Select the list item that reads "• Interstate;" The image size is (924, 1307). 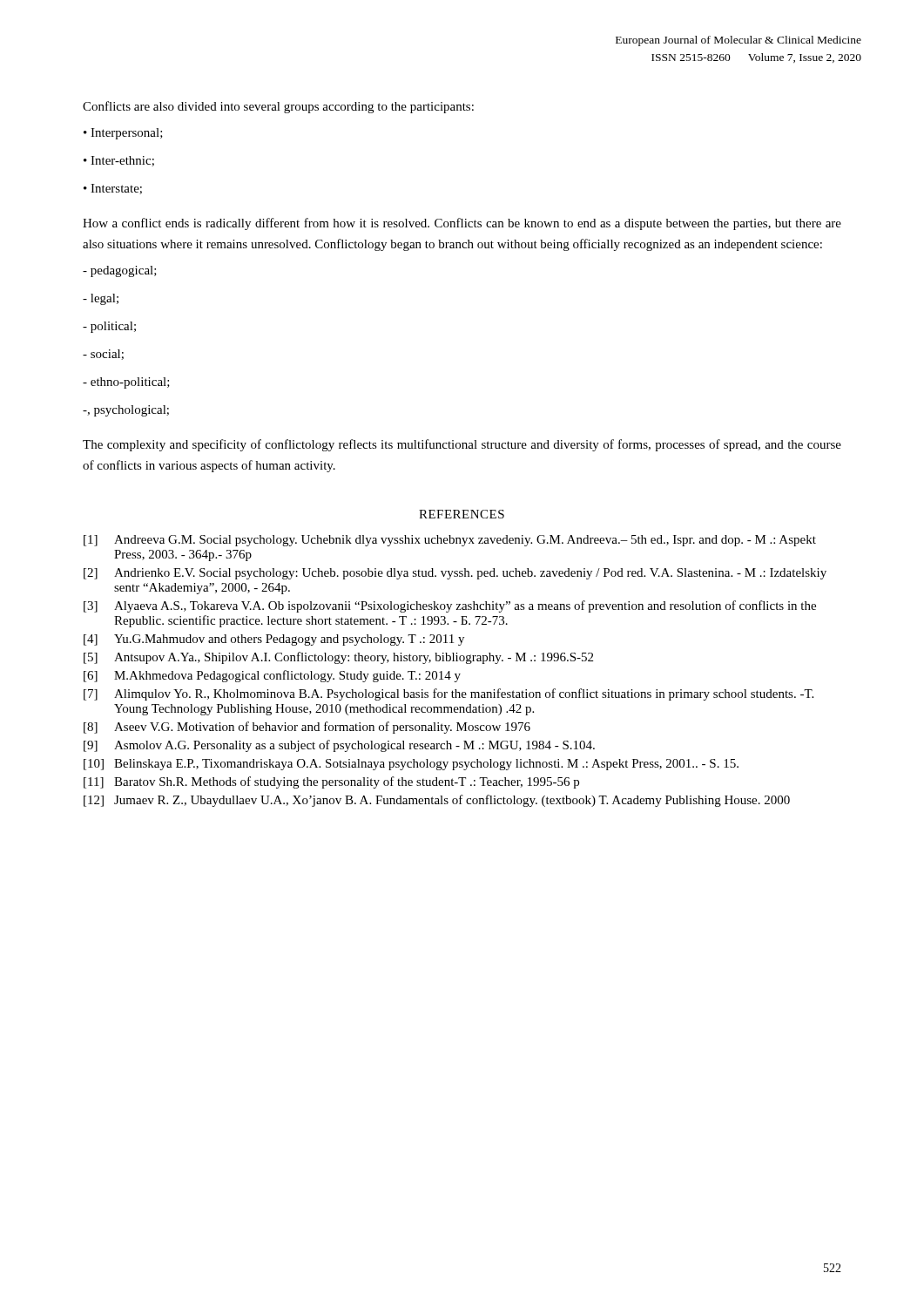(113, 188)
